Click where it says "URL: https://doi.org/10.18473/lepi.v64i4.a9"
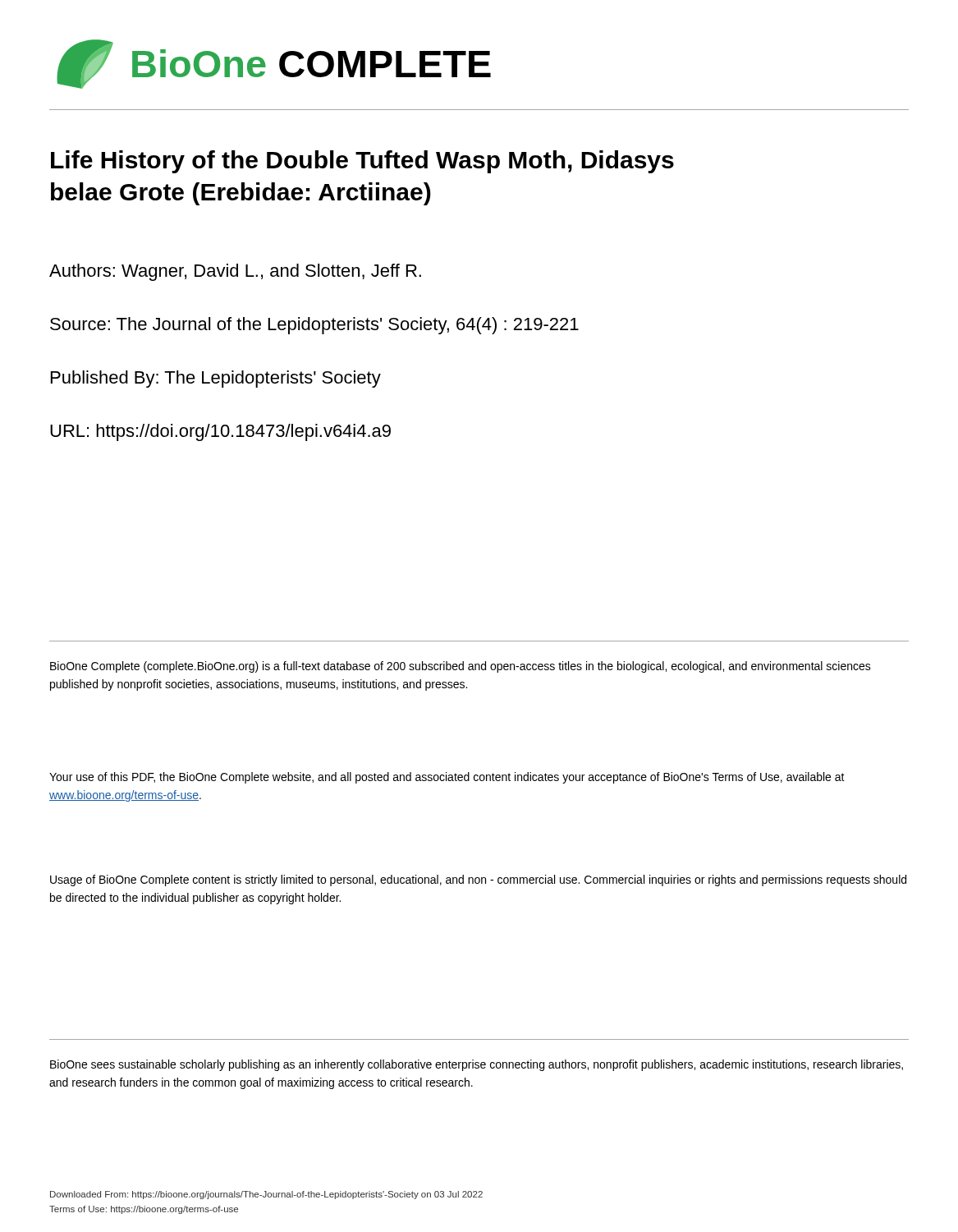 point(220,431)
